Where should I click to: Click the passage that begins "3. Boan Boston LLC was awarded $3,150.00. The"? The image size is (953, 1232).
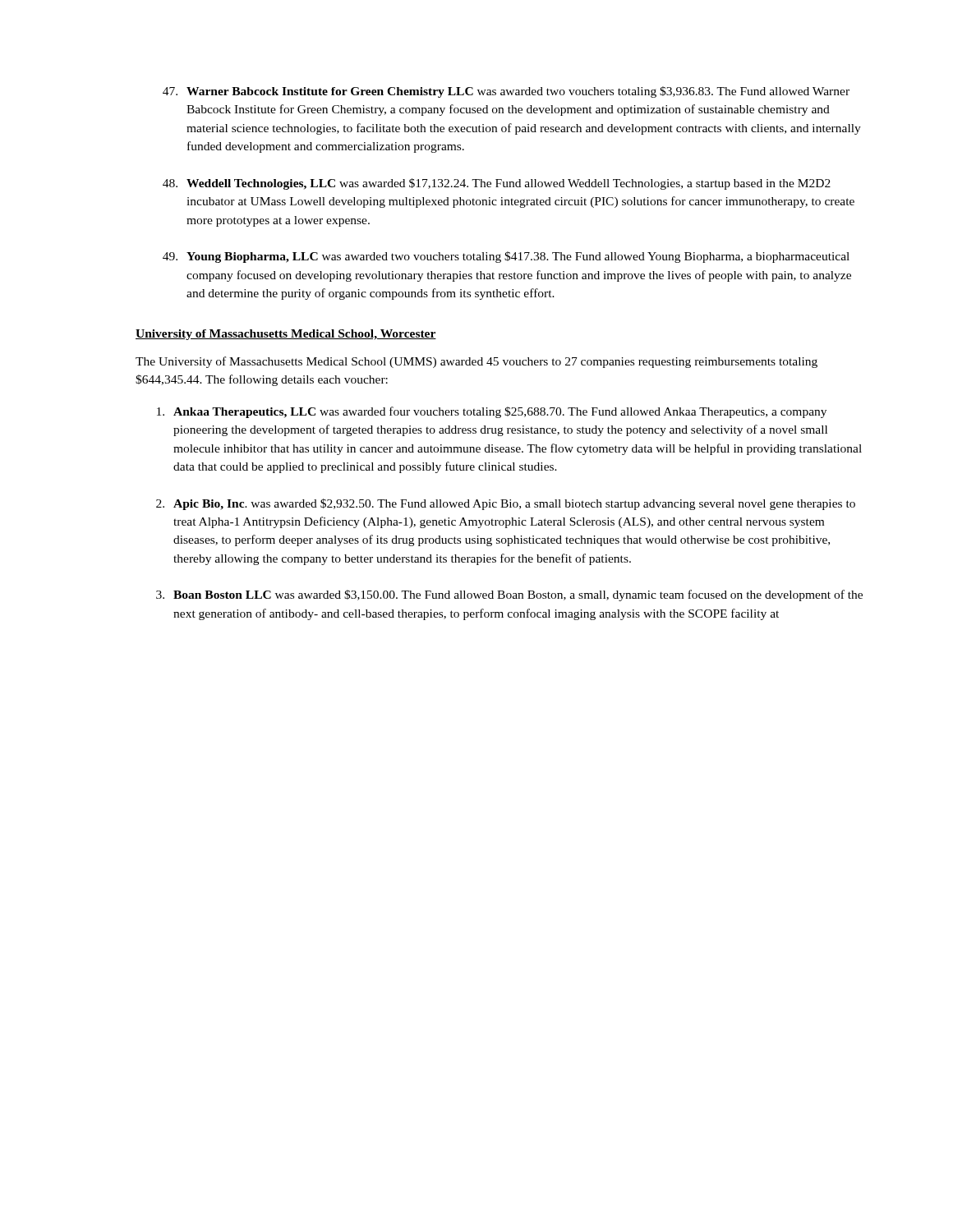click(x=503, y=604)
